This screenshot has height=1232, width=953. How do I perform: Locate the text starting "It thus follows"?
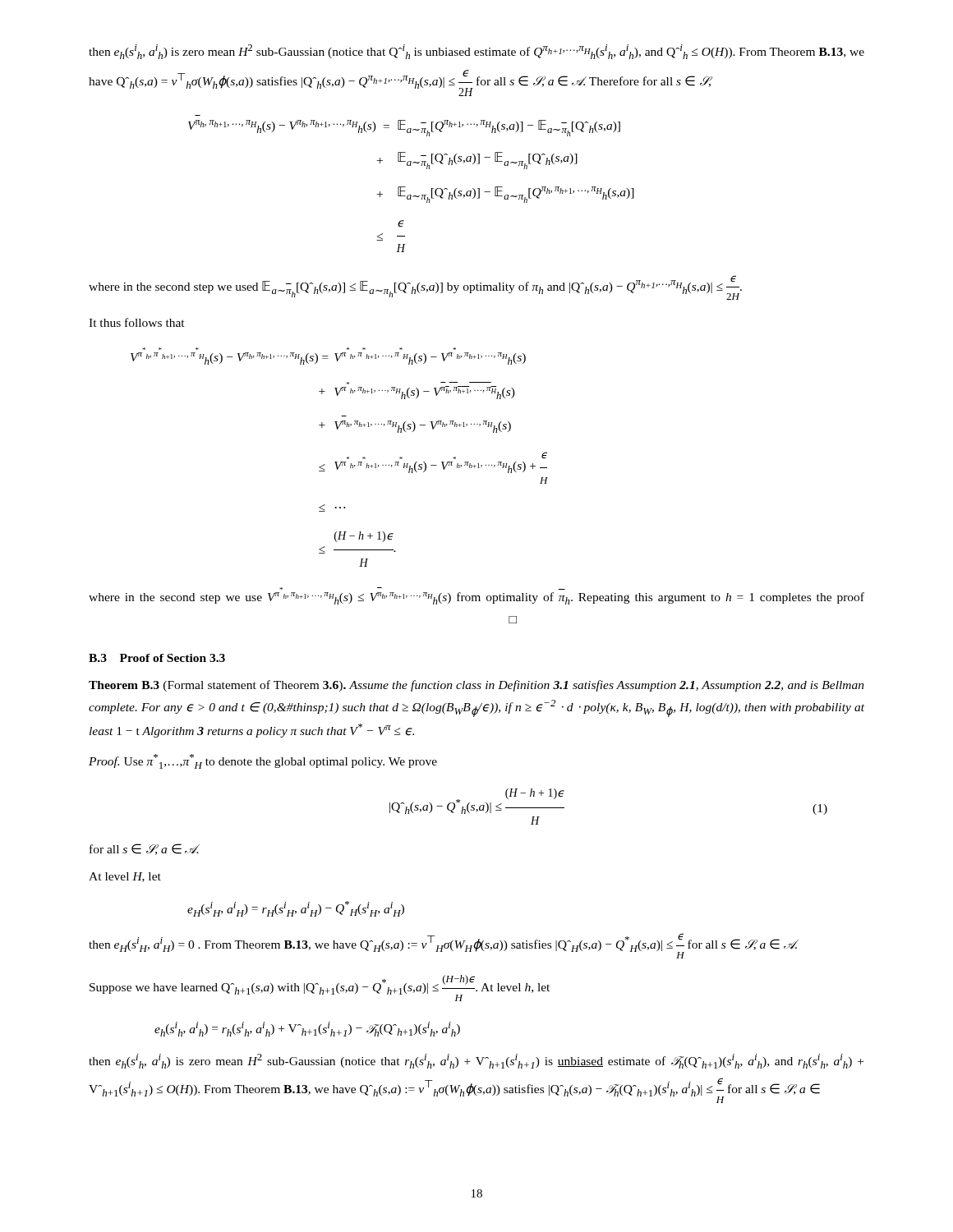[x=137, y=322]
